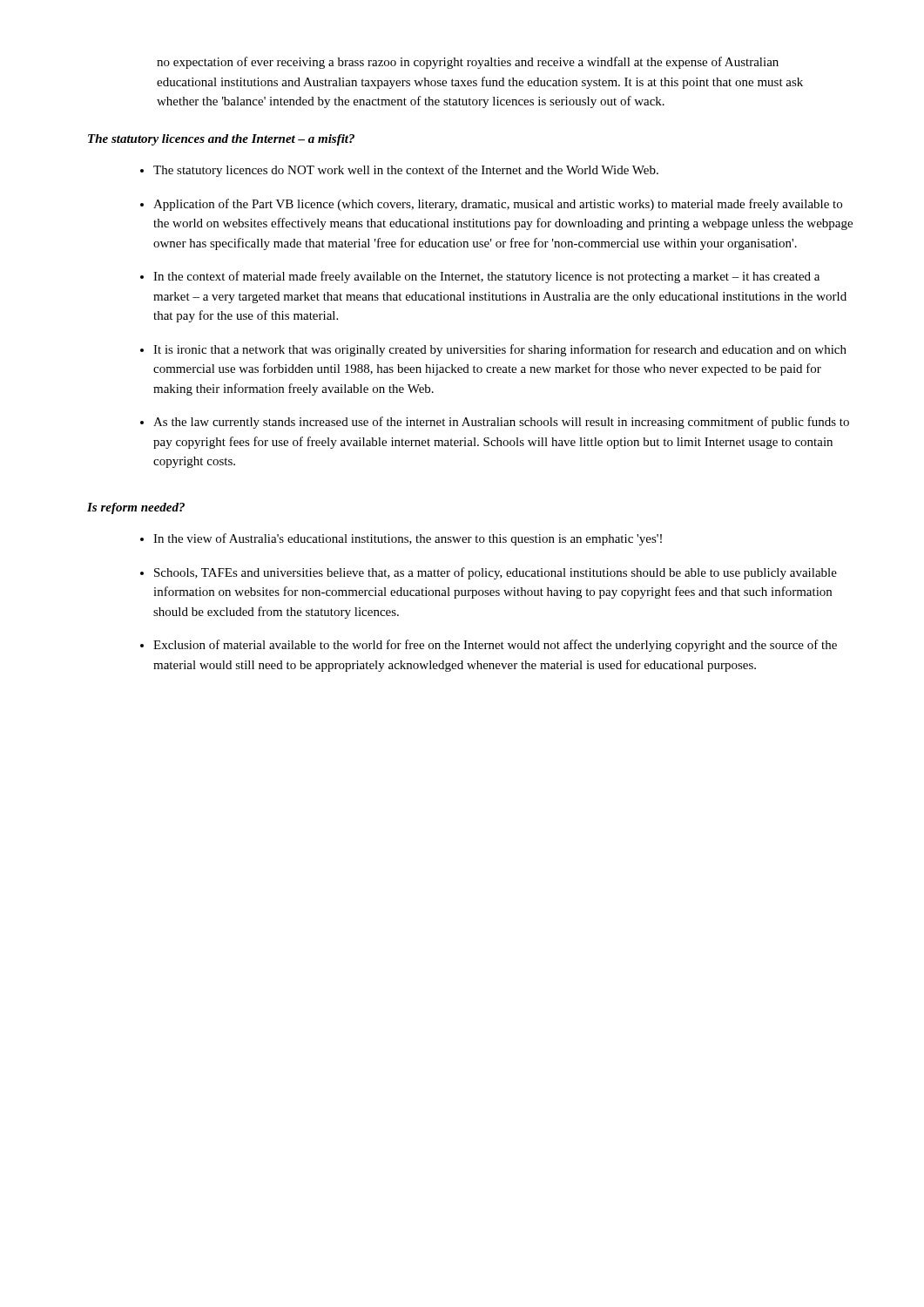Image resolution: width=924 pixels, height=1307 pixels.
Task: Click on the list item that says "It is ironic that a network"
Action: coord(500,369)
